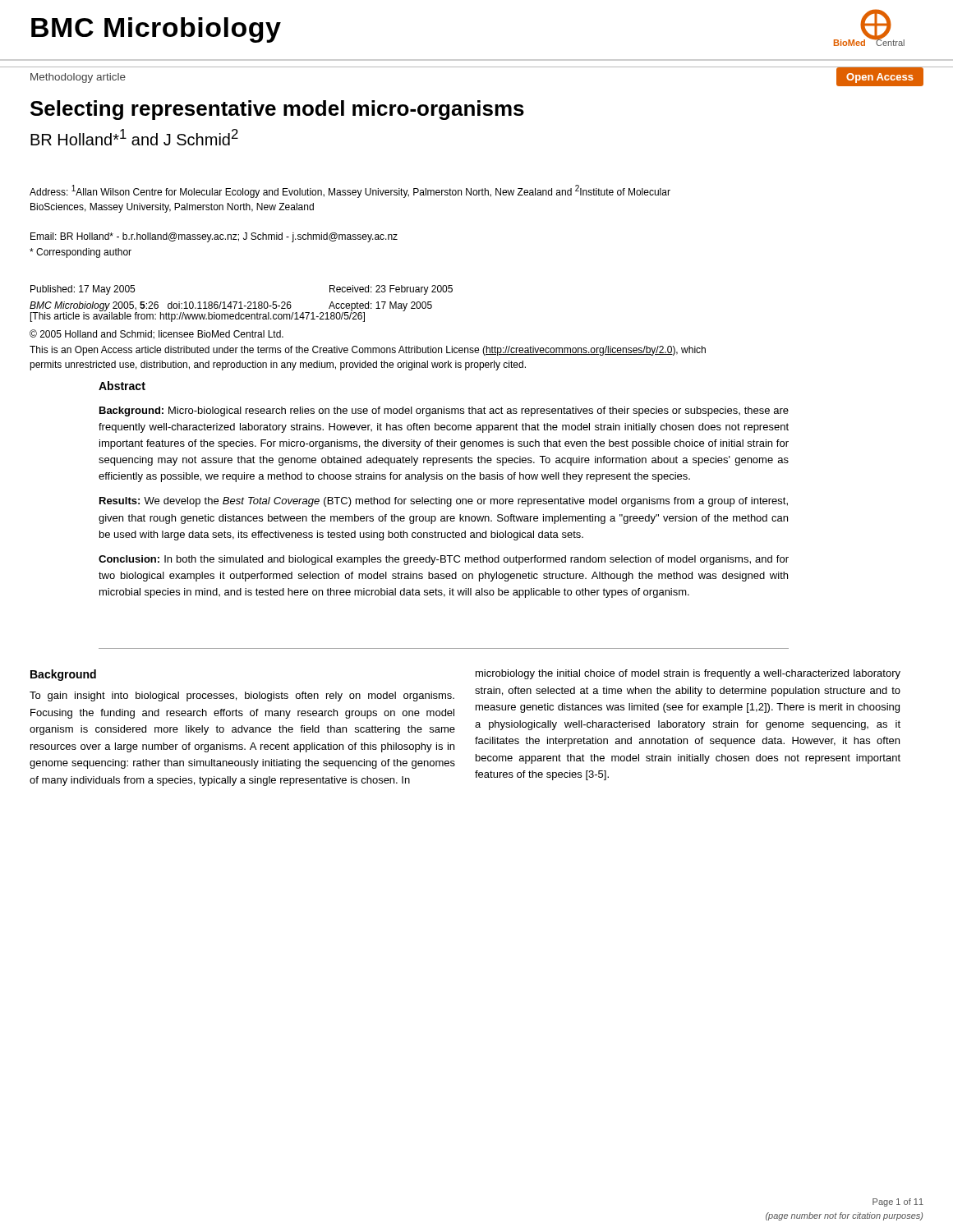Image resolution: width=953 pixels, height=1232 pixels.
Task: Locate the text block starting "Methodology article"
Action: [78, 77]
